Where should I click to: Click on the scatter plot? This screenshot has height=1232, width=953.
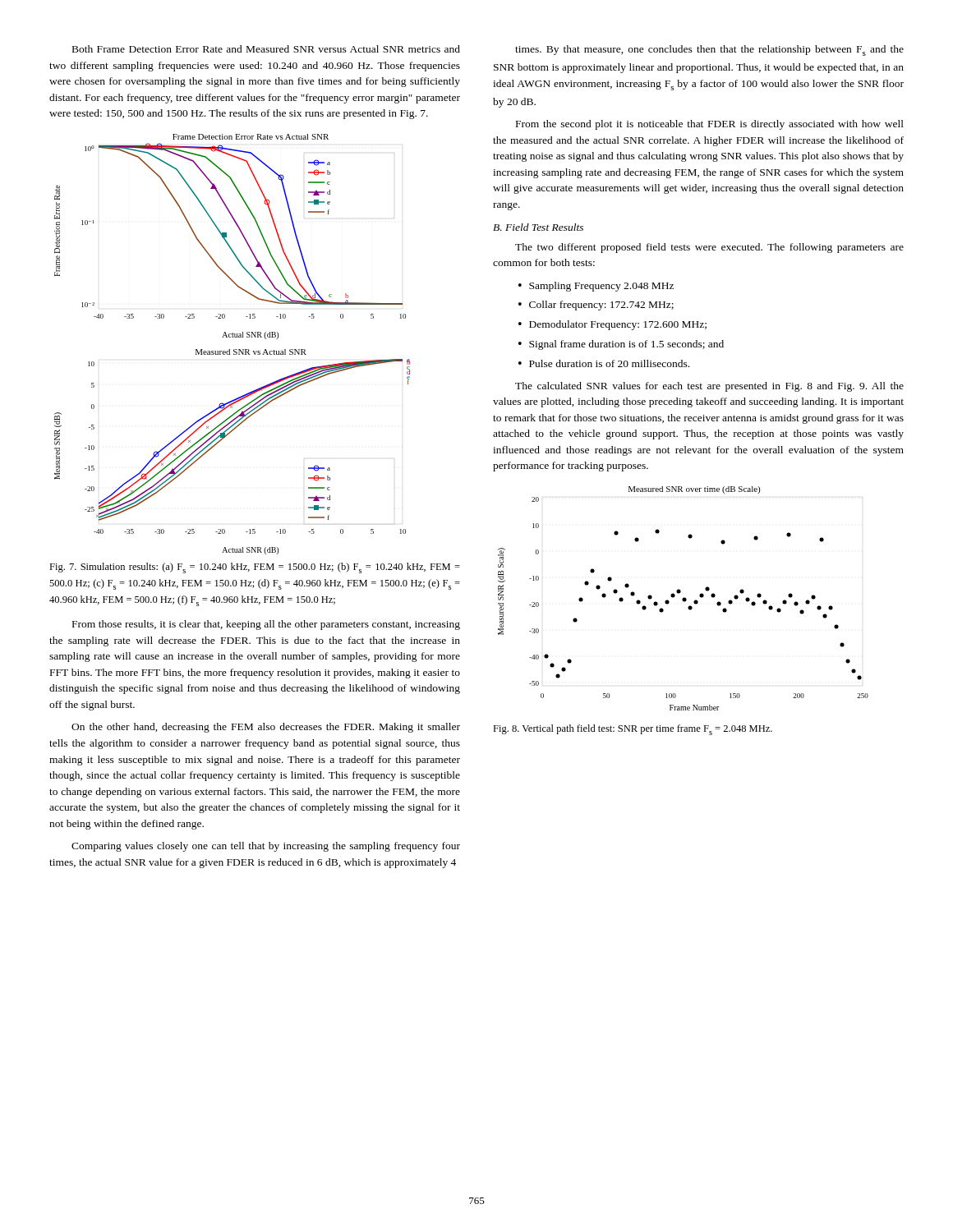[x=698, y=600]
